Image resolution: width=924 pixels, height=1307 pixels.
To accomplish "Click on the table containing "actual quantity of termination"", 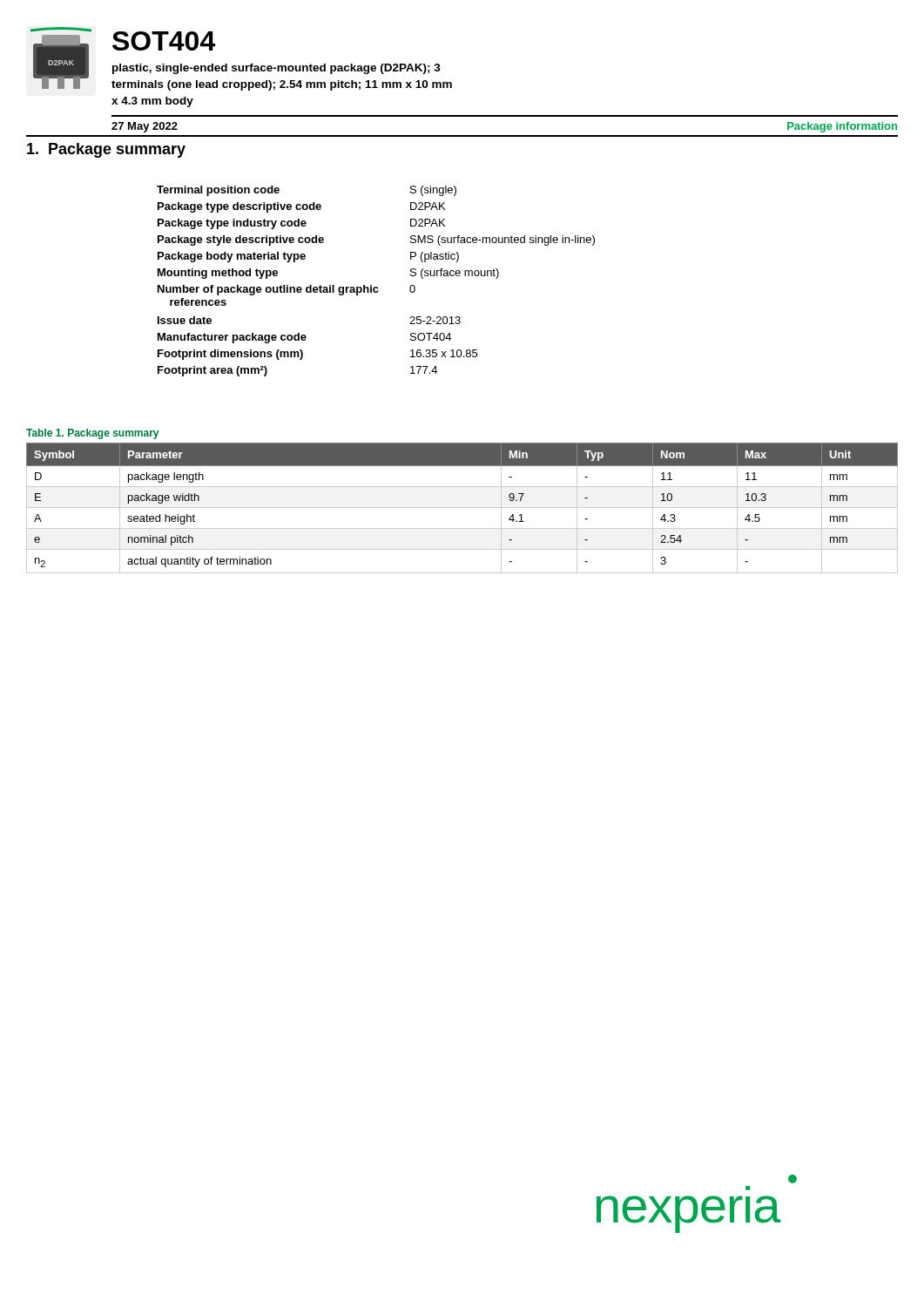I will pos(462,508).
